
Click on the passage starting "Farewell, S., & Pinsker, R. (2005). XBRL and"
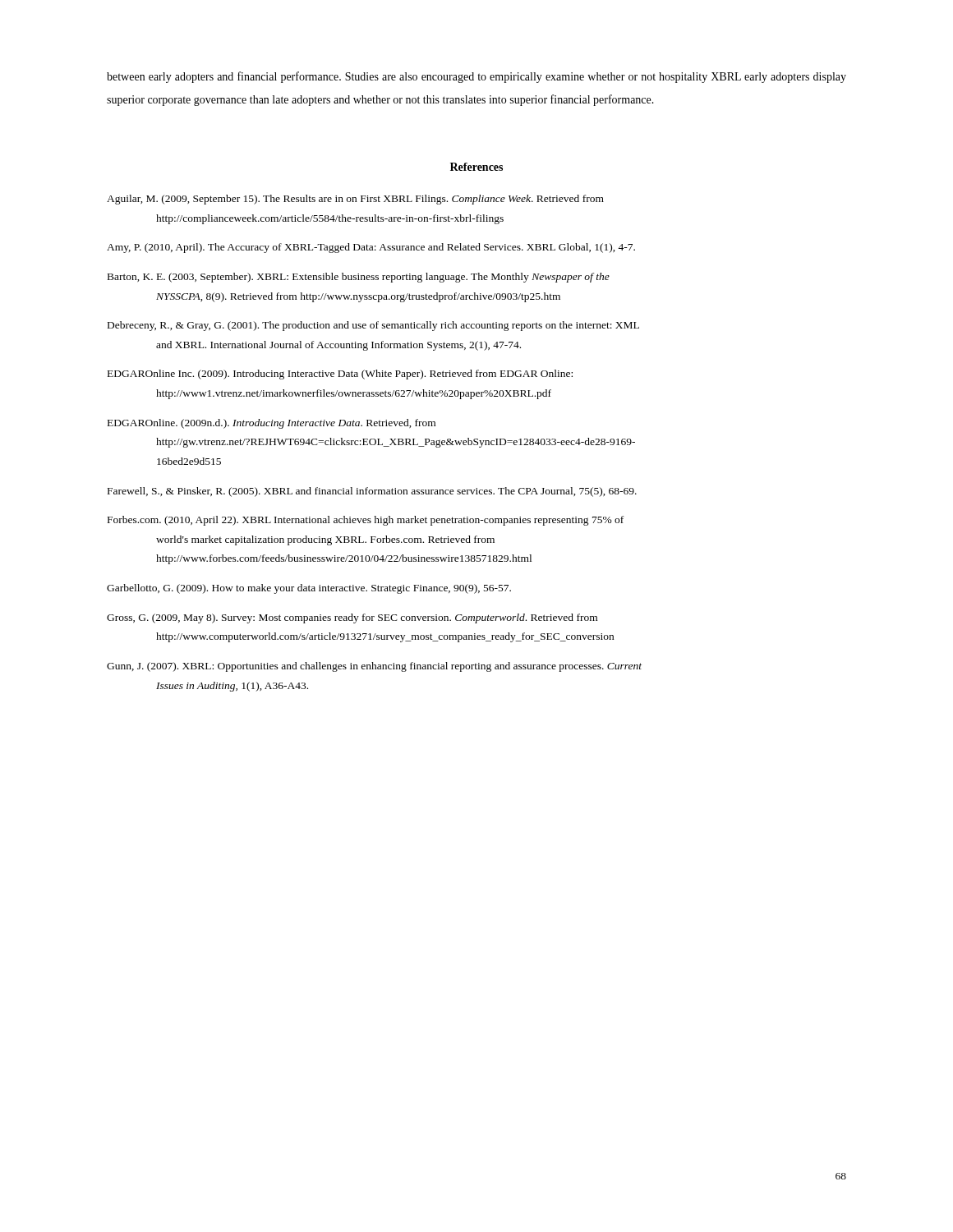pyautogui.click(x=372, y=490)
